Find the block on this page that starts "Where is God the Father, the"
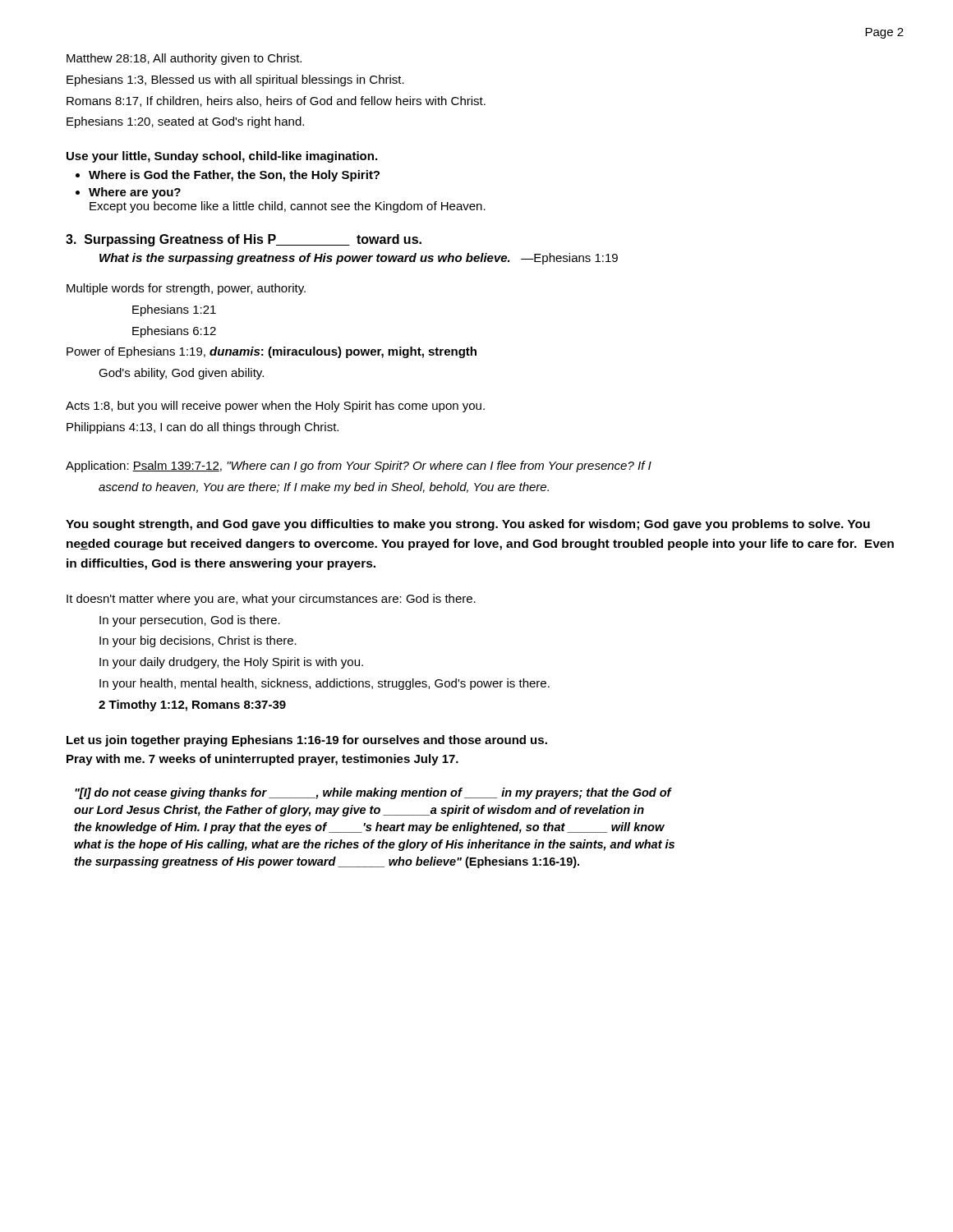The height and width of the screenshot is (1232, 953). 235,175
